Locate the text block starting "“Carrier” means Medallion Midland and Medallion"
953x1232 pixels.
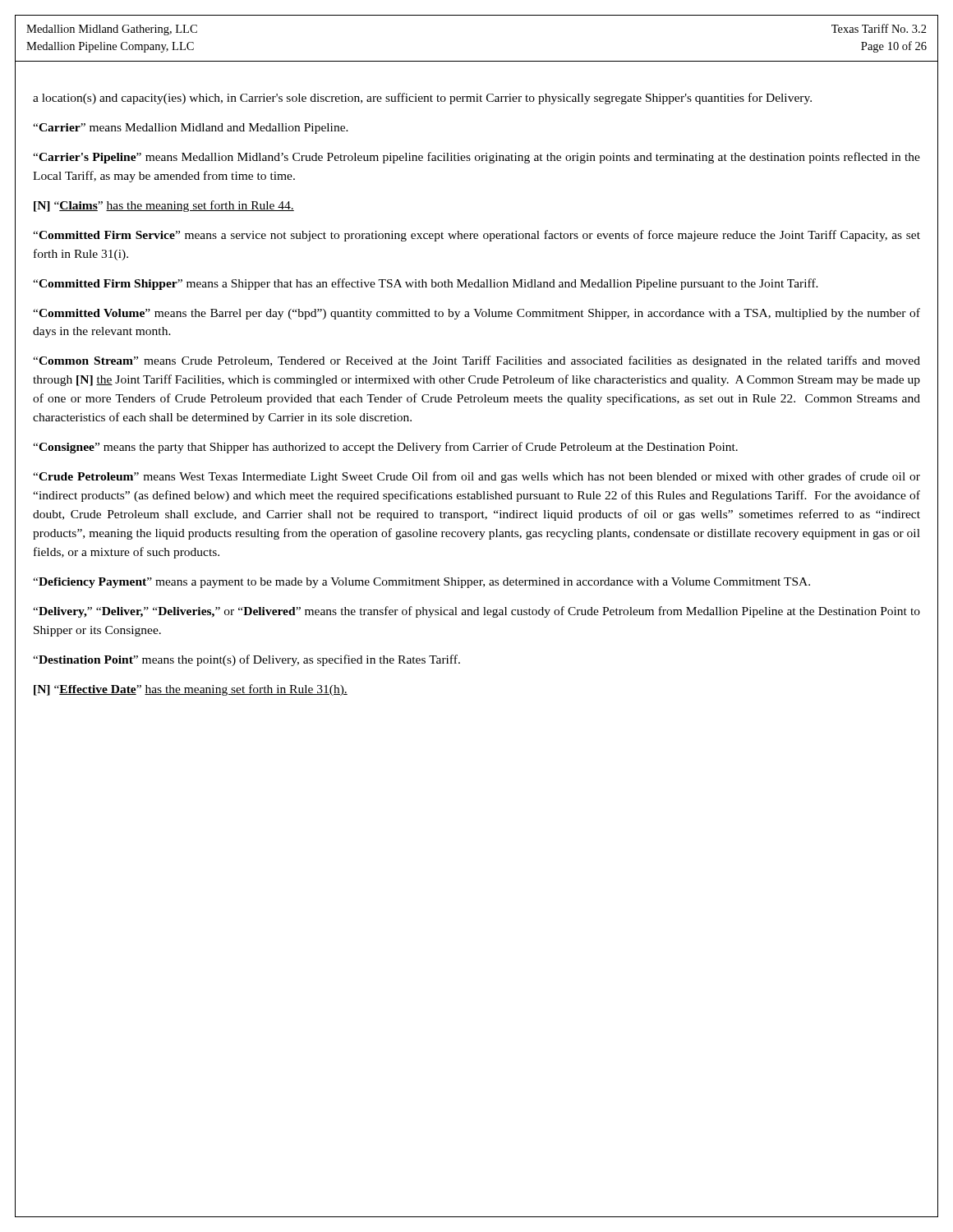[191, 127]
